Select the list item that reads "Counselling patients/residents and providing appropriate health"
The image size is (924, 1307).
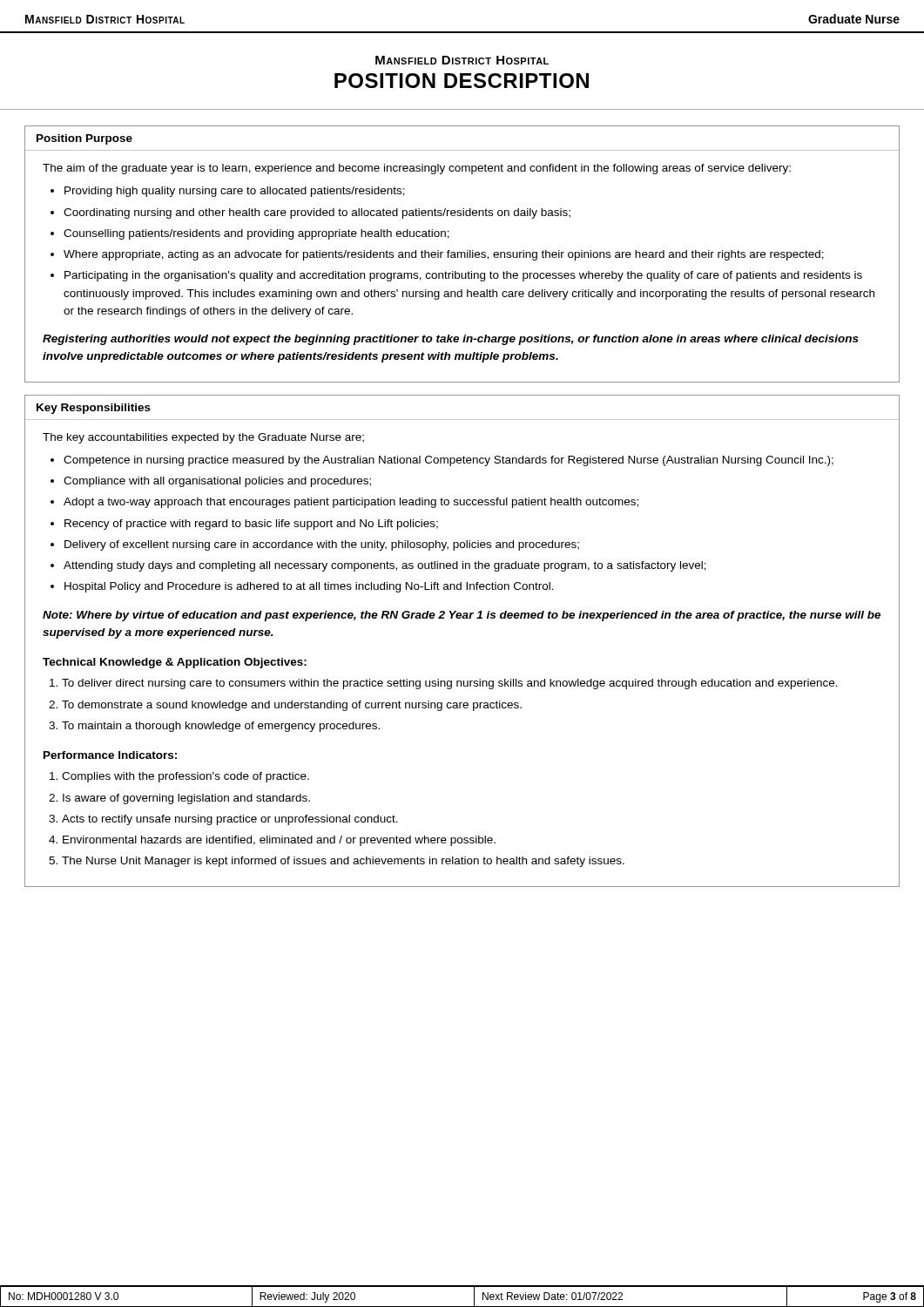coord(257,233)
